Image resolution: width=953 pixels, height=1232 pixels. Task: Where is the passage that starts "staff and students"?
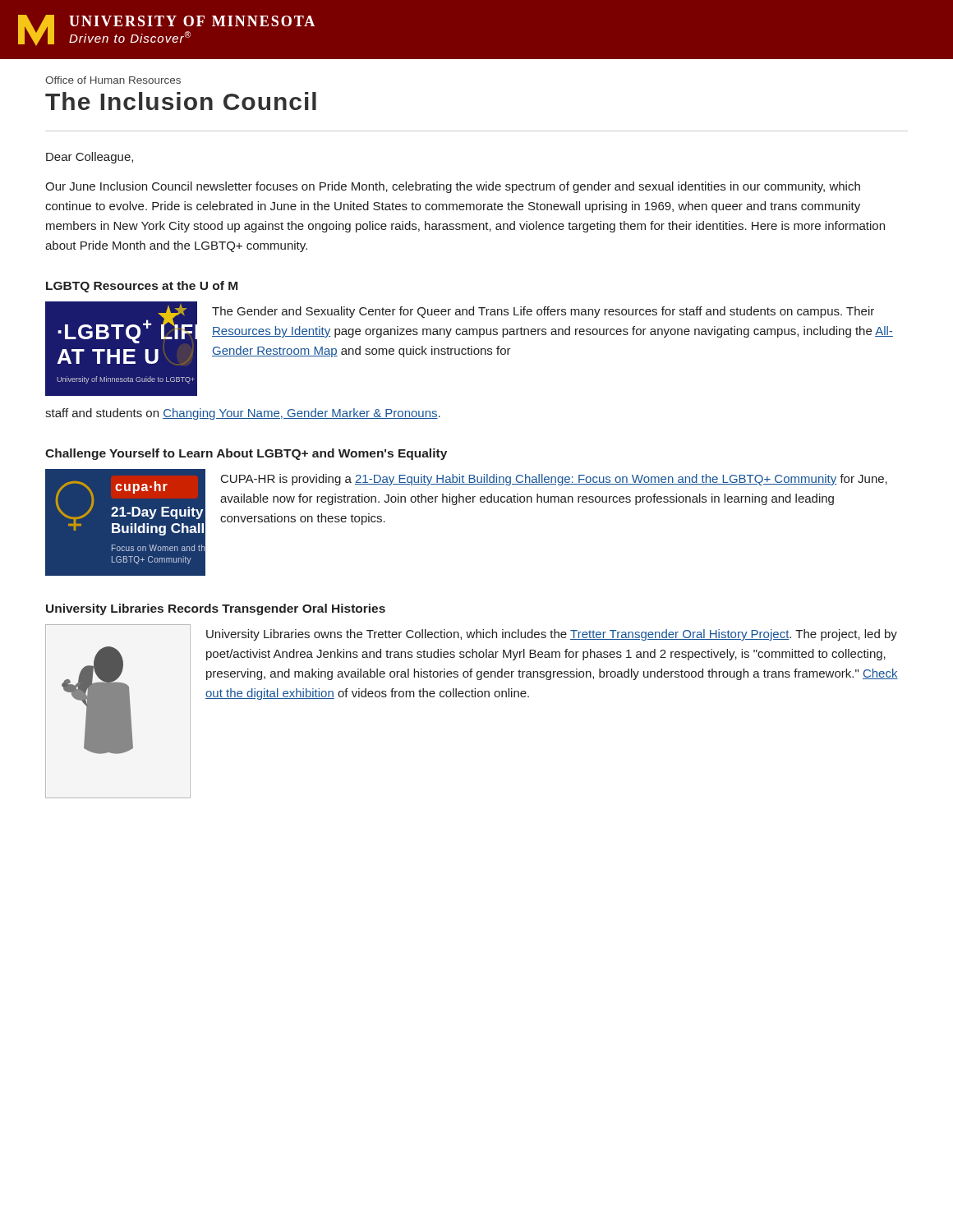click(243, 413)
